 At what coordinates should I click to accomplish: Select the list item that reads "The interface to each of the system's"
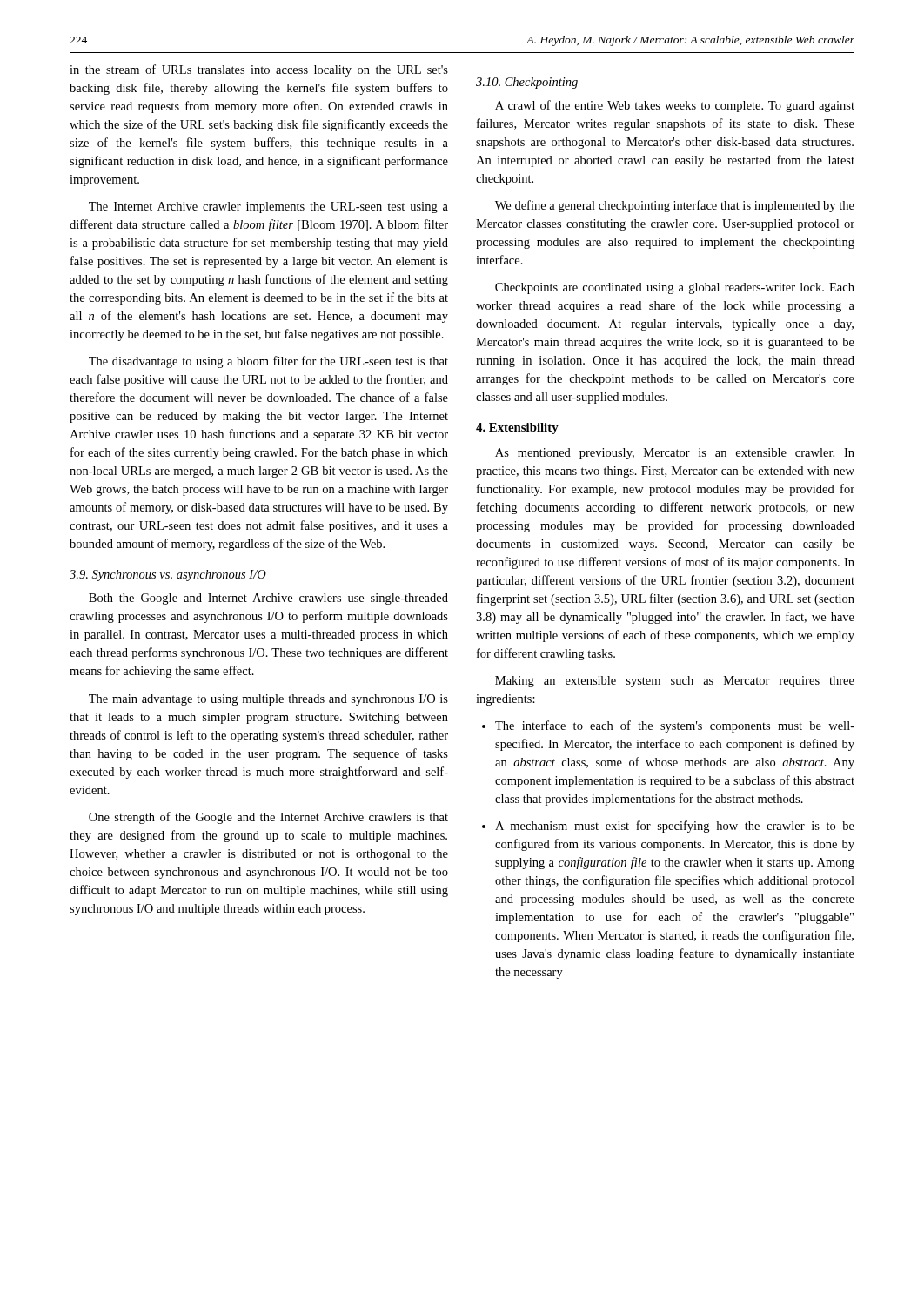[675, 762]
